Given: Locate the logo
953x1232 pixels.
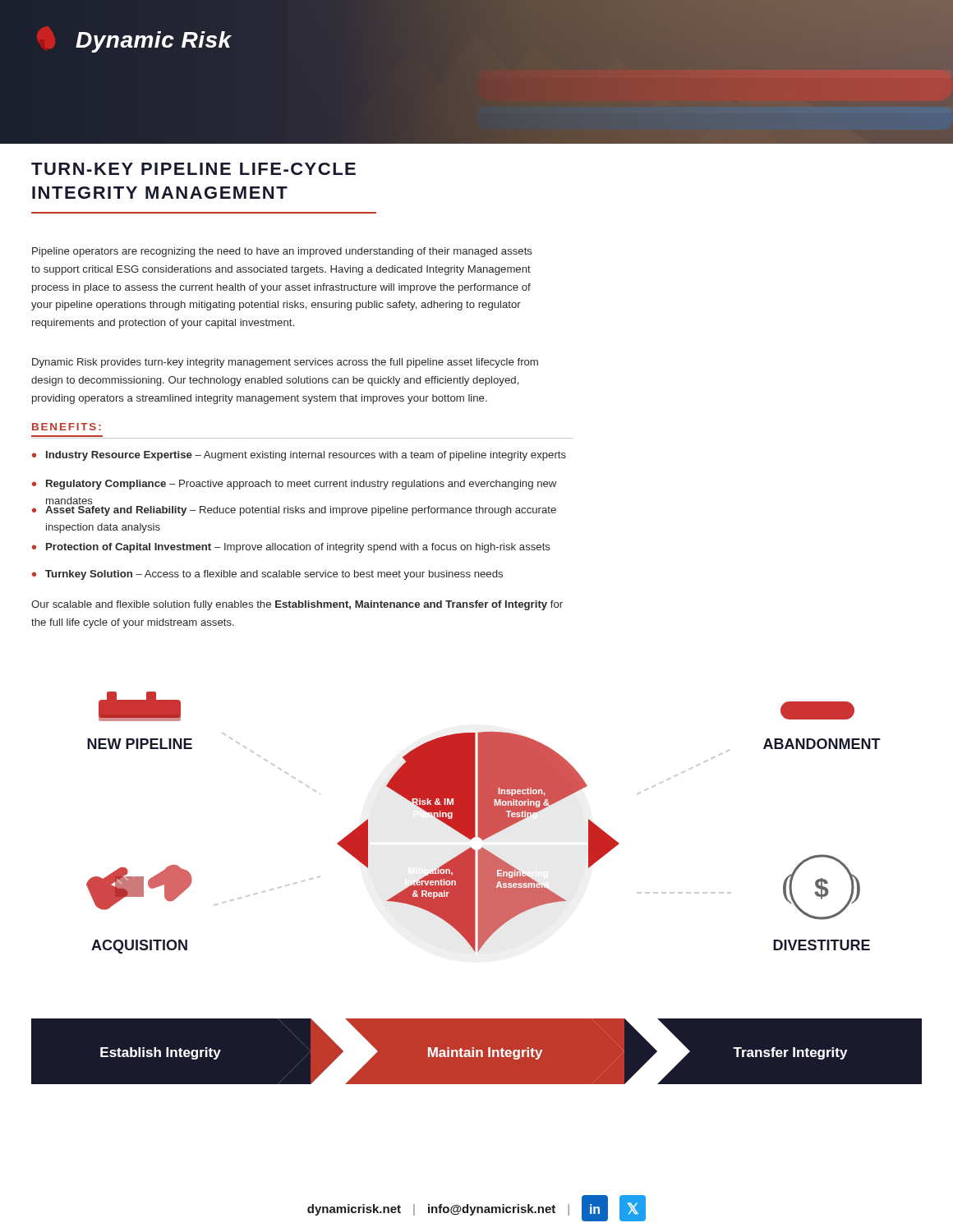Looking at the screenshot, I should tap(131, 40).
